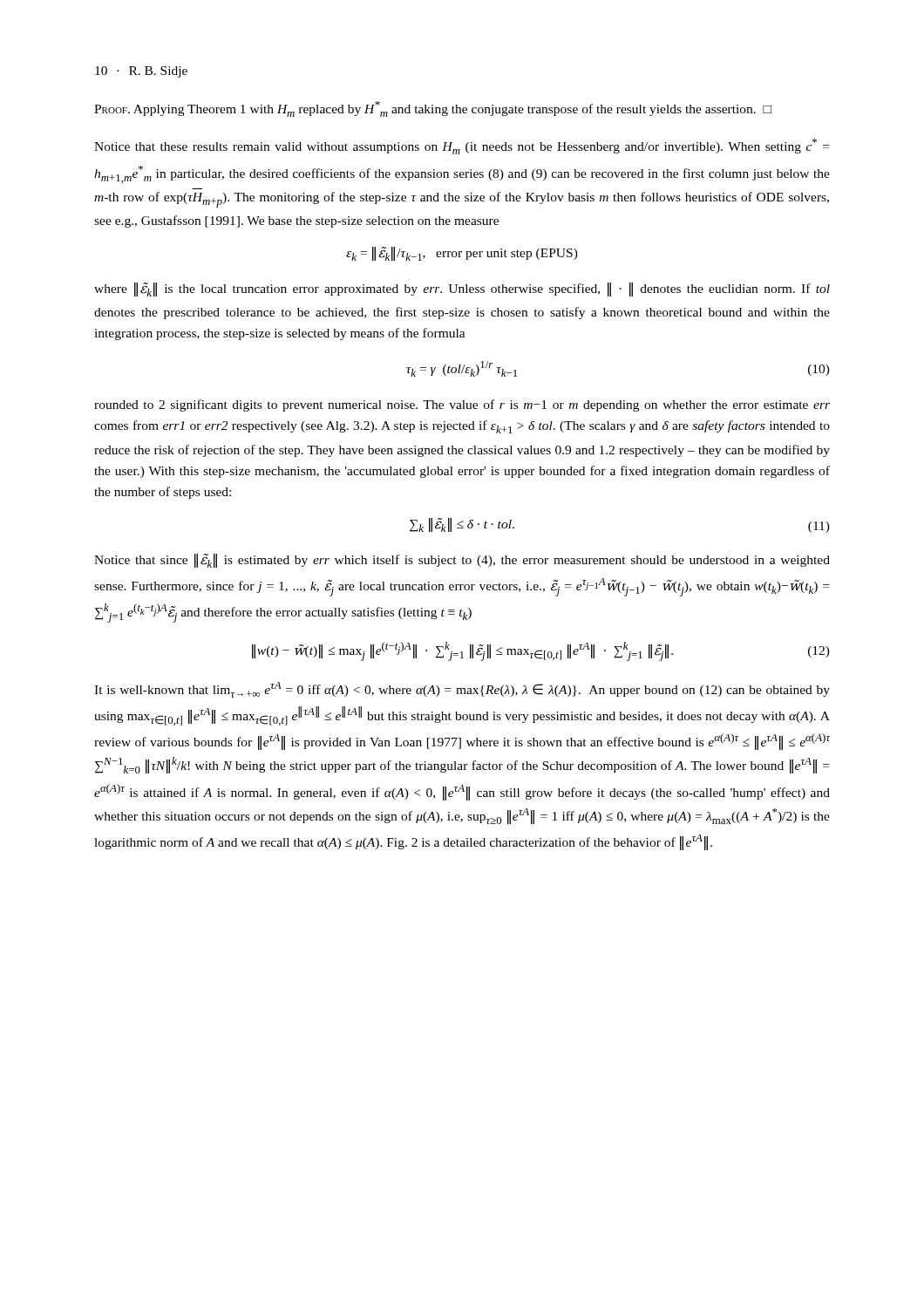The height and width of the screenshot is (1308, 924).
Task: Select the text block that says "Notice that since"
Action: pyautogui.click(x=462, y=587)
